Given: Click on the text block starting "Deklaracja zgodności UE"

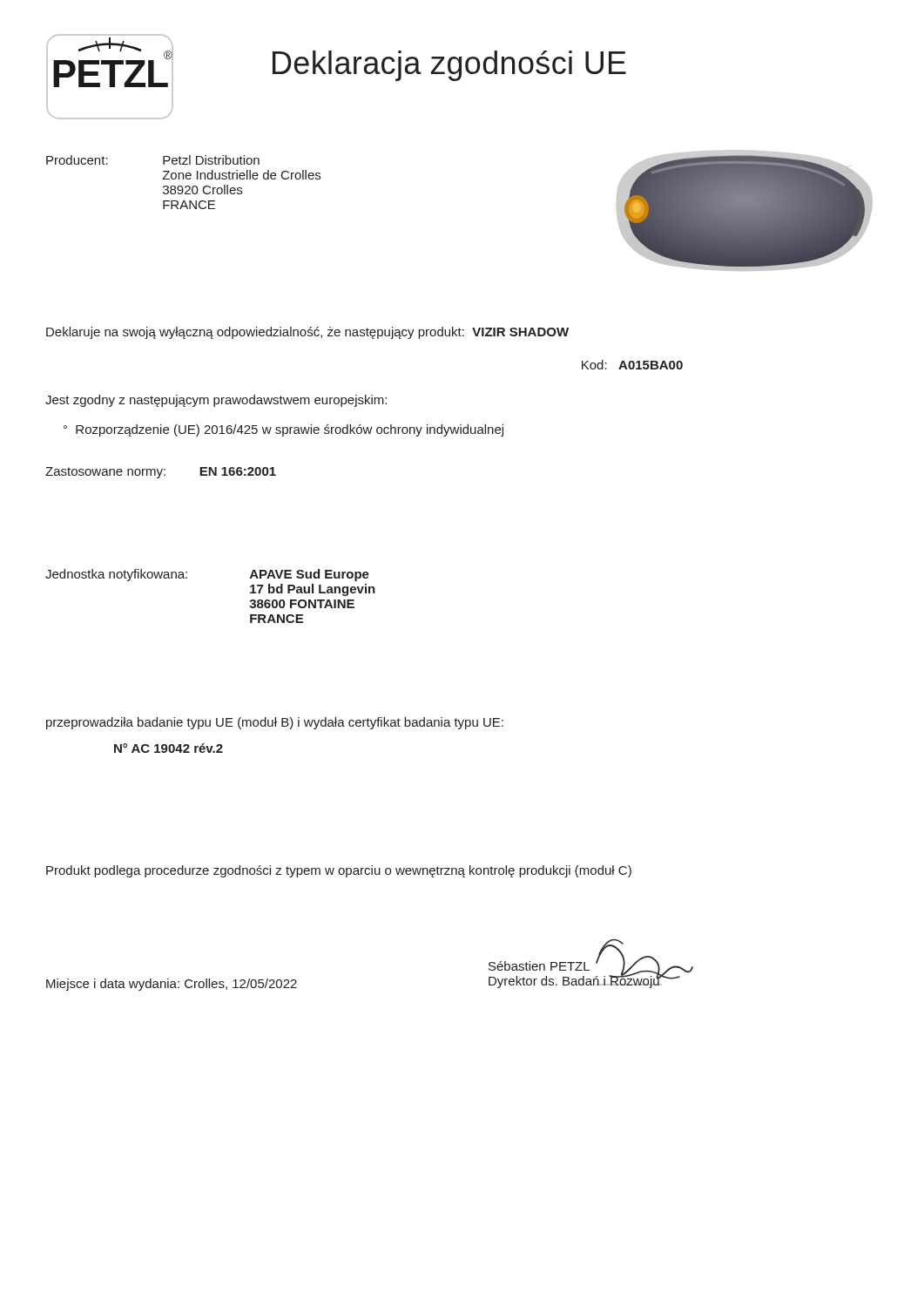Looking at the screenshot, I should tap(449, 63).
